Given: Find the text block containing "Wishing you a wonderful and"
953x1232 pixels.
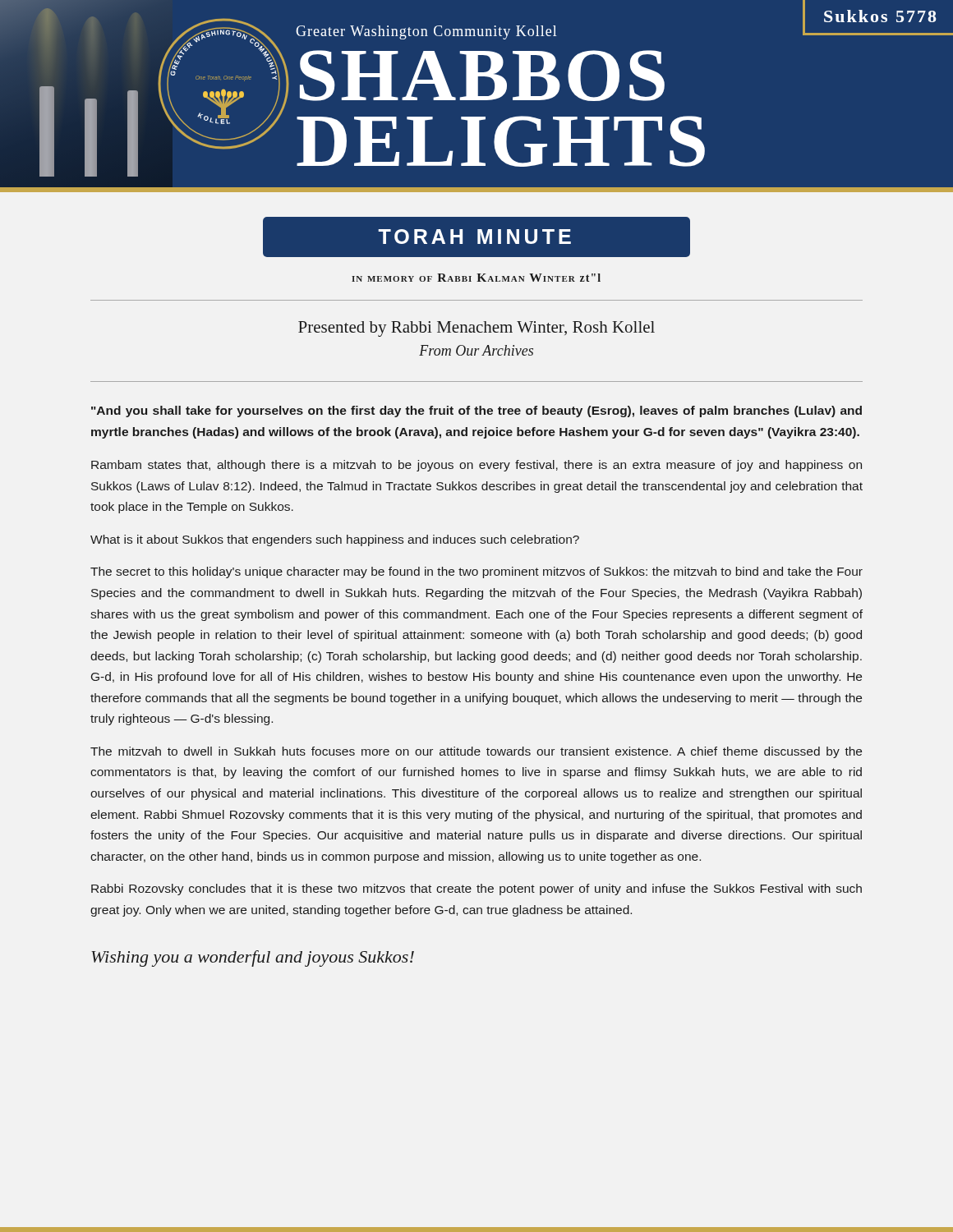Looking at the screenshot, I should (252, 957).
